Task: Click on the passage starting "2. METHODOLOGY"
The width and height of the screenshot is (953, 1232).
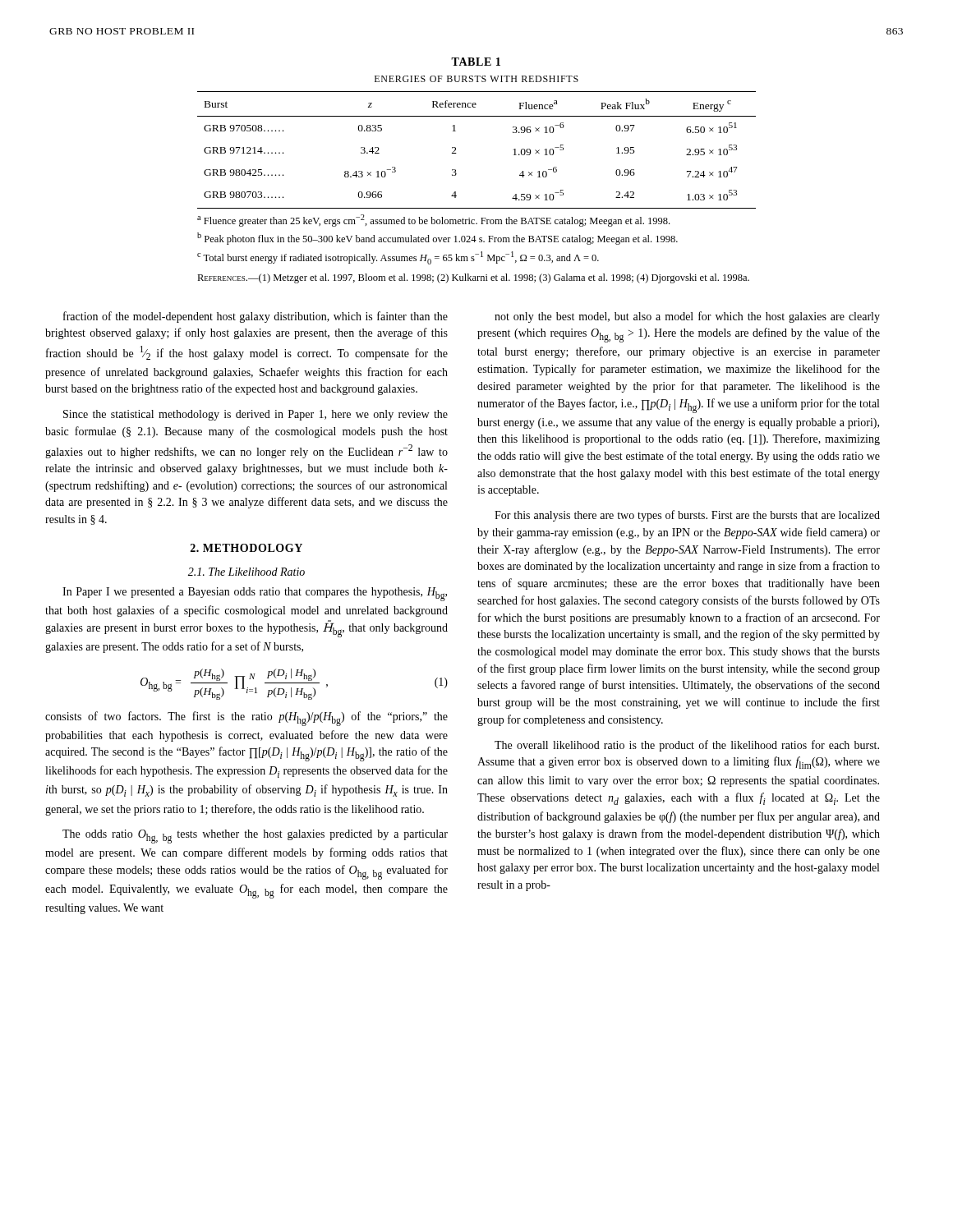Action: click(x=246, y=548)
